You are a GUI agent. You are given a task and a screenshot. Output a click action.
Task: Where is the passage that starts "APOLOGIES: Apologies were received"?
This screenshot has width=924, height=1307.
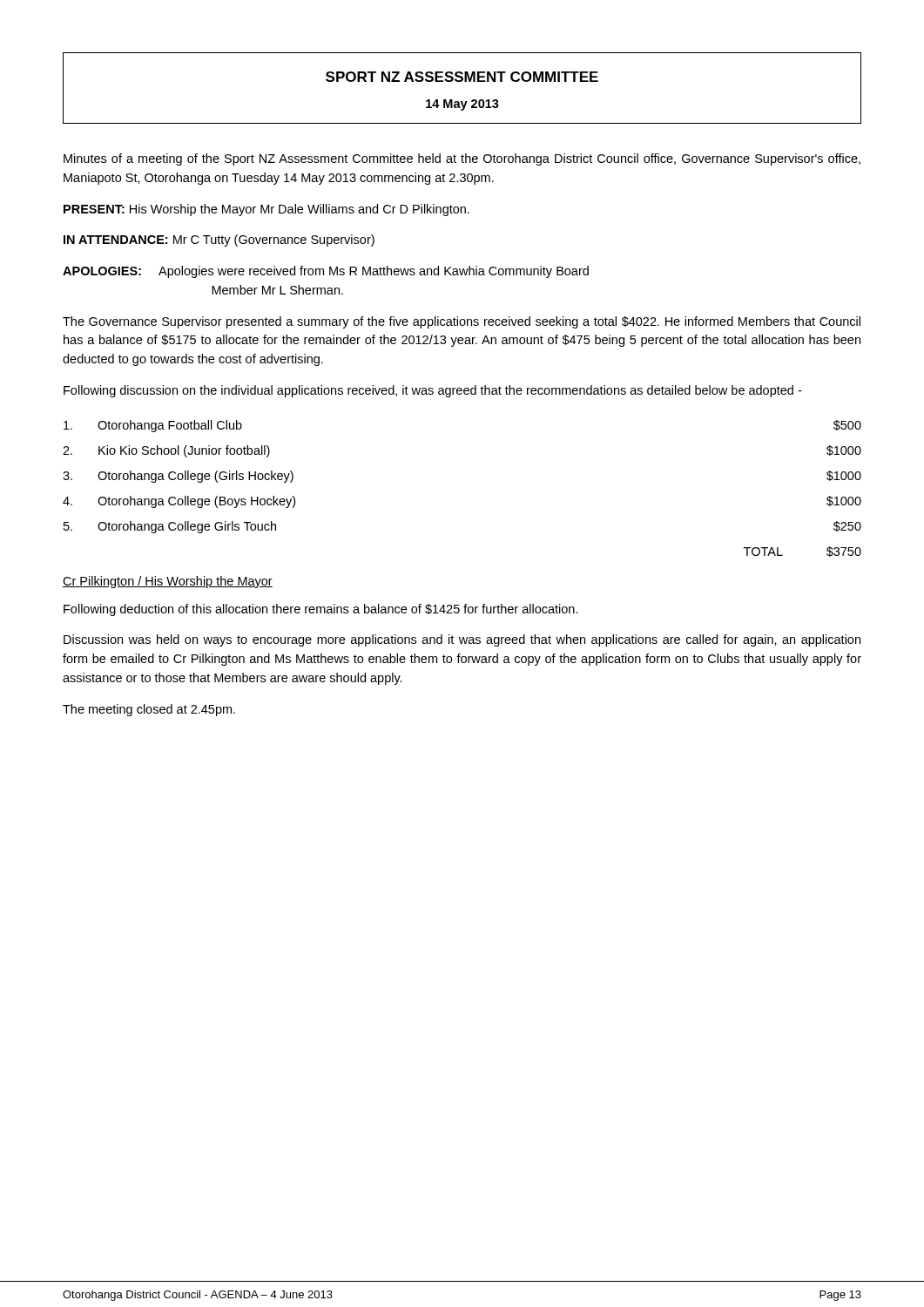click(x=462, y=281)
